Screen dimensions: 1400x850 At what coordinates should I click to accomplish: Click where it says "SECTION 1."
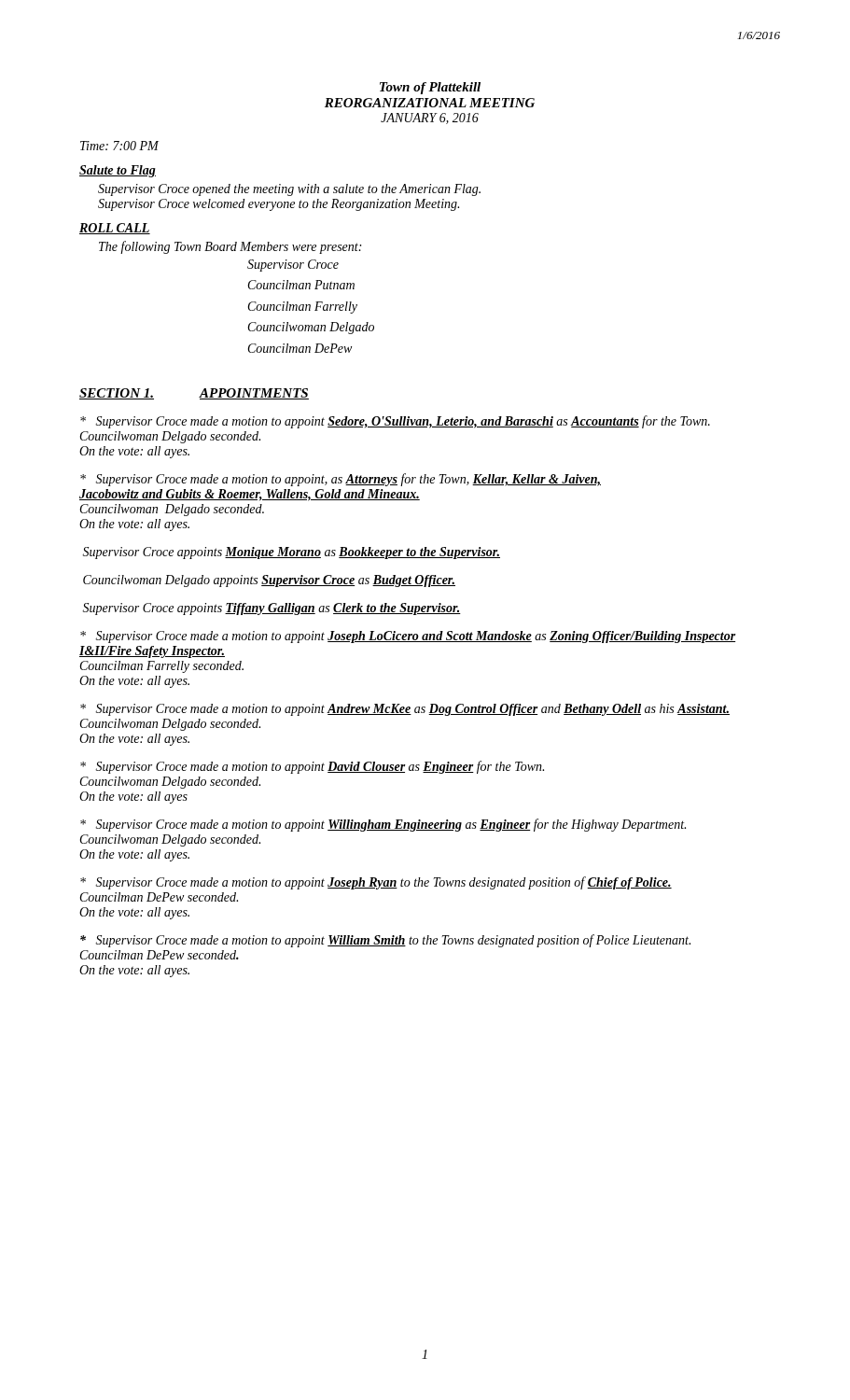(117, 393)
